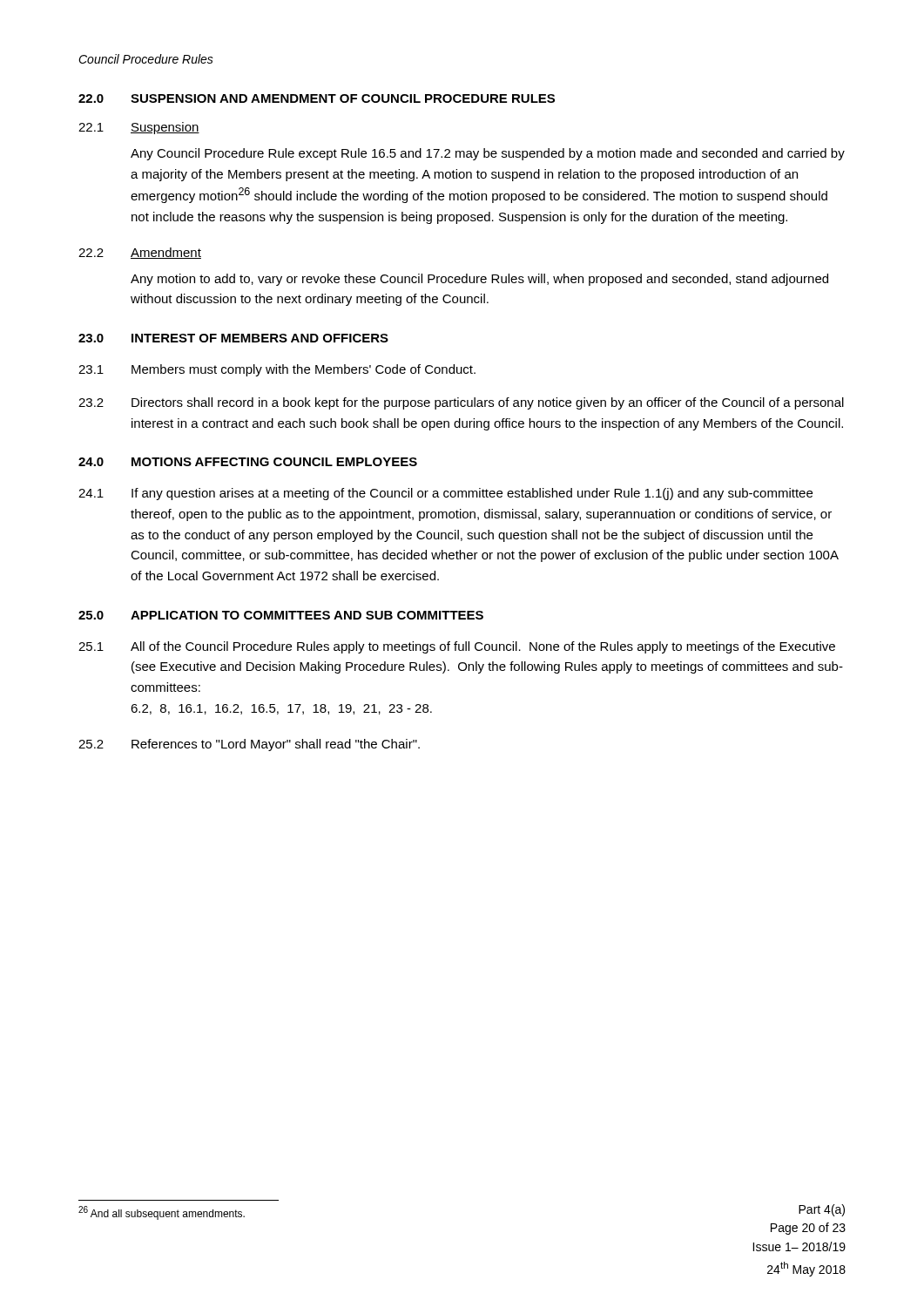This screenshot has width=924, height=1307.
Task: Click the passage that begins "2 Directors shall record"
Action: 462,413
